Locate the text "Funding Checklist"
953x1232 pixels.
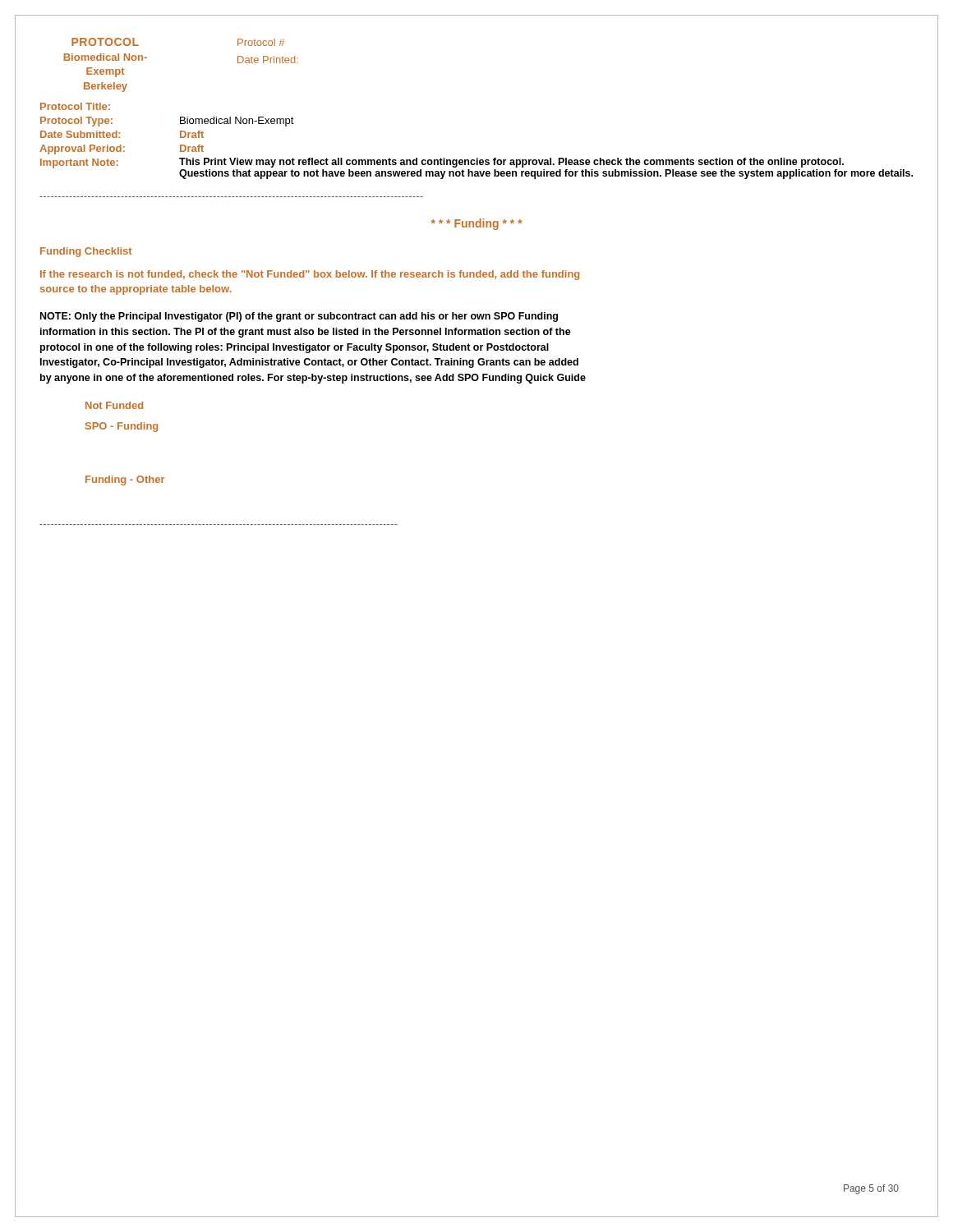[86, 251]
